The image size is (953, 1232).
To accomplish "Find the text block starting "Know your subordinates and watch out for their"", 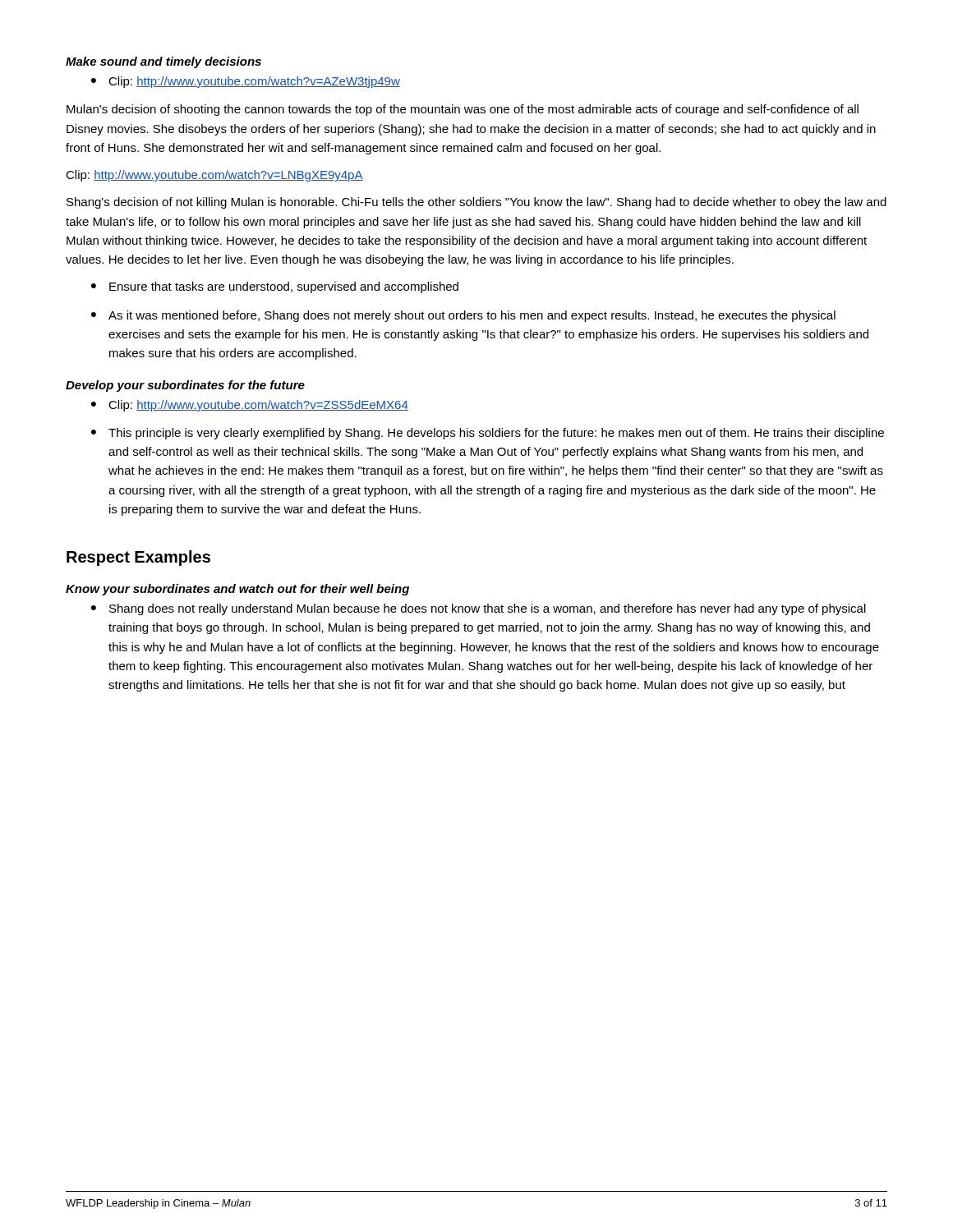I will tap(238, 589).
